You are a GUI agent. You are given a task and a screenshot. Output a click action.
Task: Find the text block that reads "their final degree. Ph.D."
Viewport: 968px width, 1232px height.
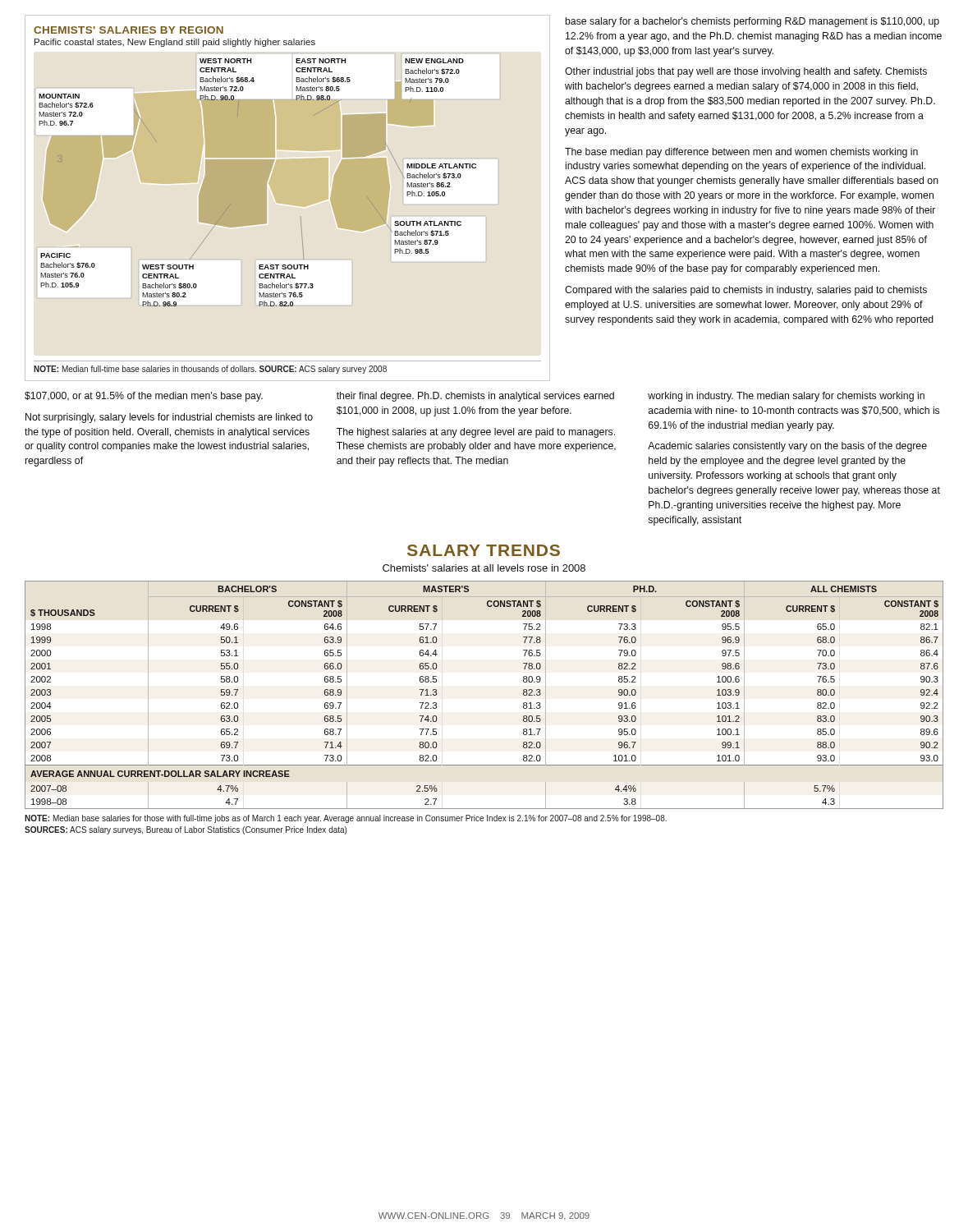484,429
